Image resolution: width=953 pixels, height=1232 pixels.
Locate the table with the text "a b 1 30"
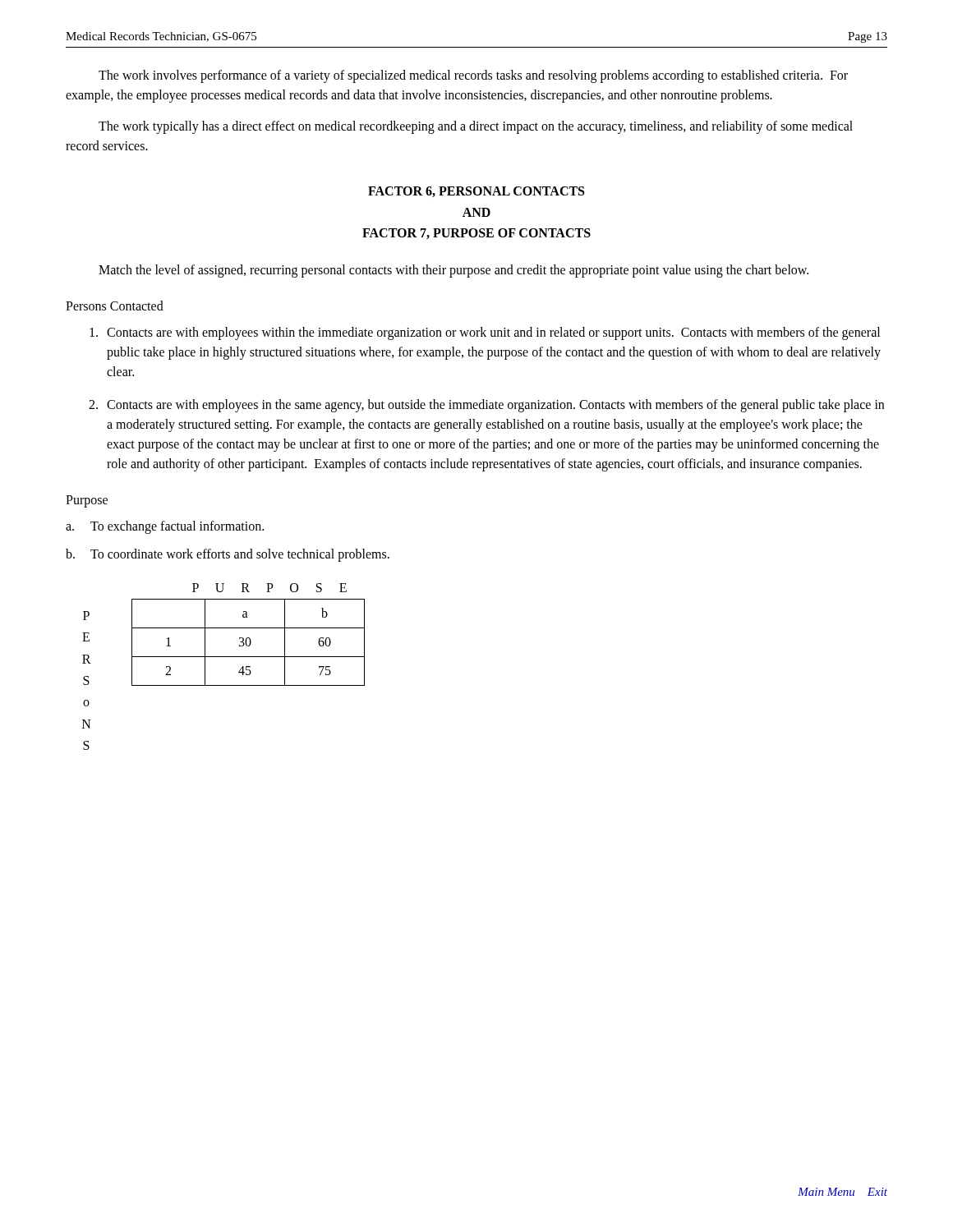point(248,633)
